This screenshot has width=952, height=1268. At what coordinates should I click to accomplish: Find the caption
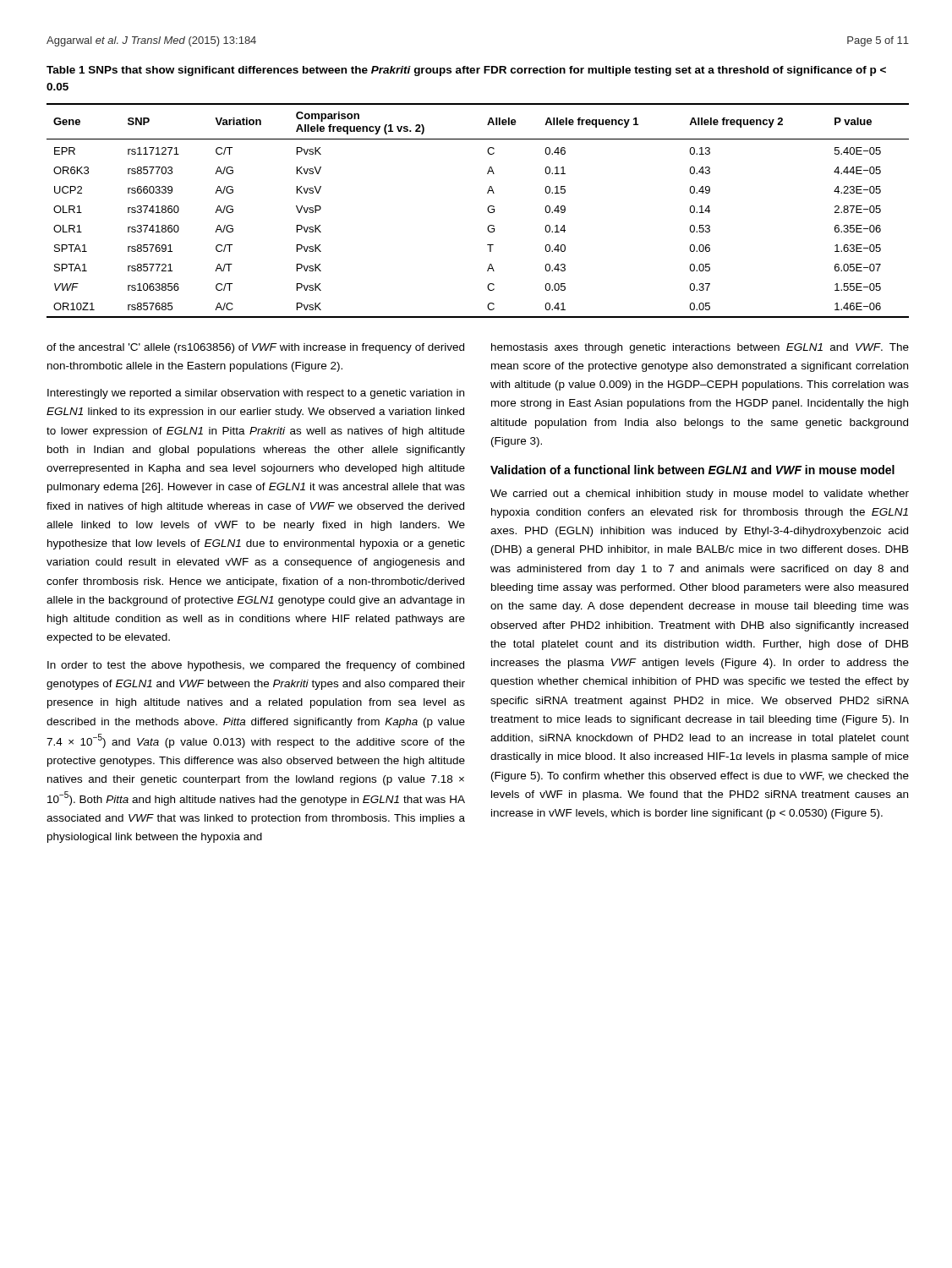click(x=466, y=78)
